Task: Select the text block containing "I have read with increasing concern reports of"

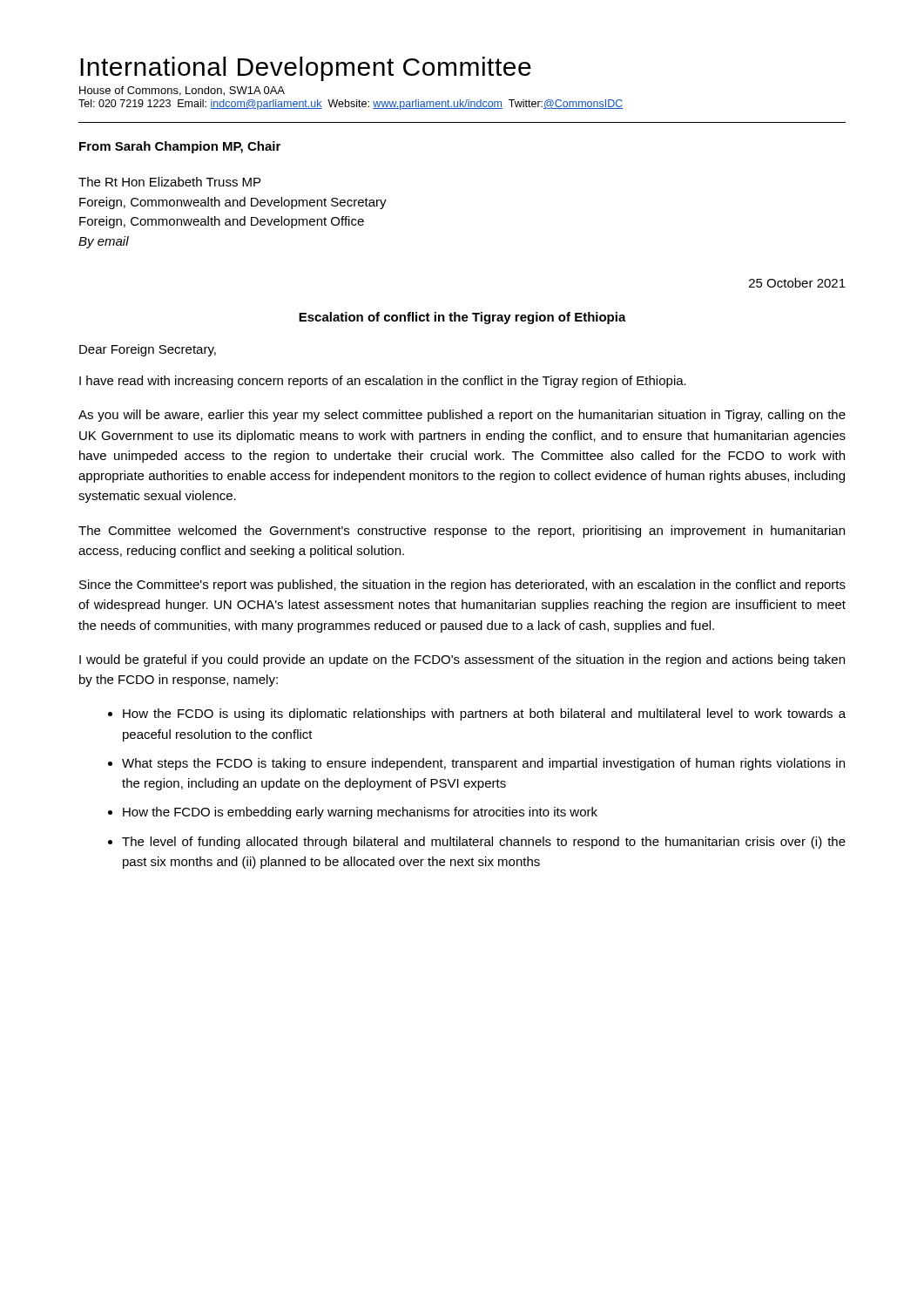Action: (383, 380)
